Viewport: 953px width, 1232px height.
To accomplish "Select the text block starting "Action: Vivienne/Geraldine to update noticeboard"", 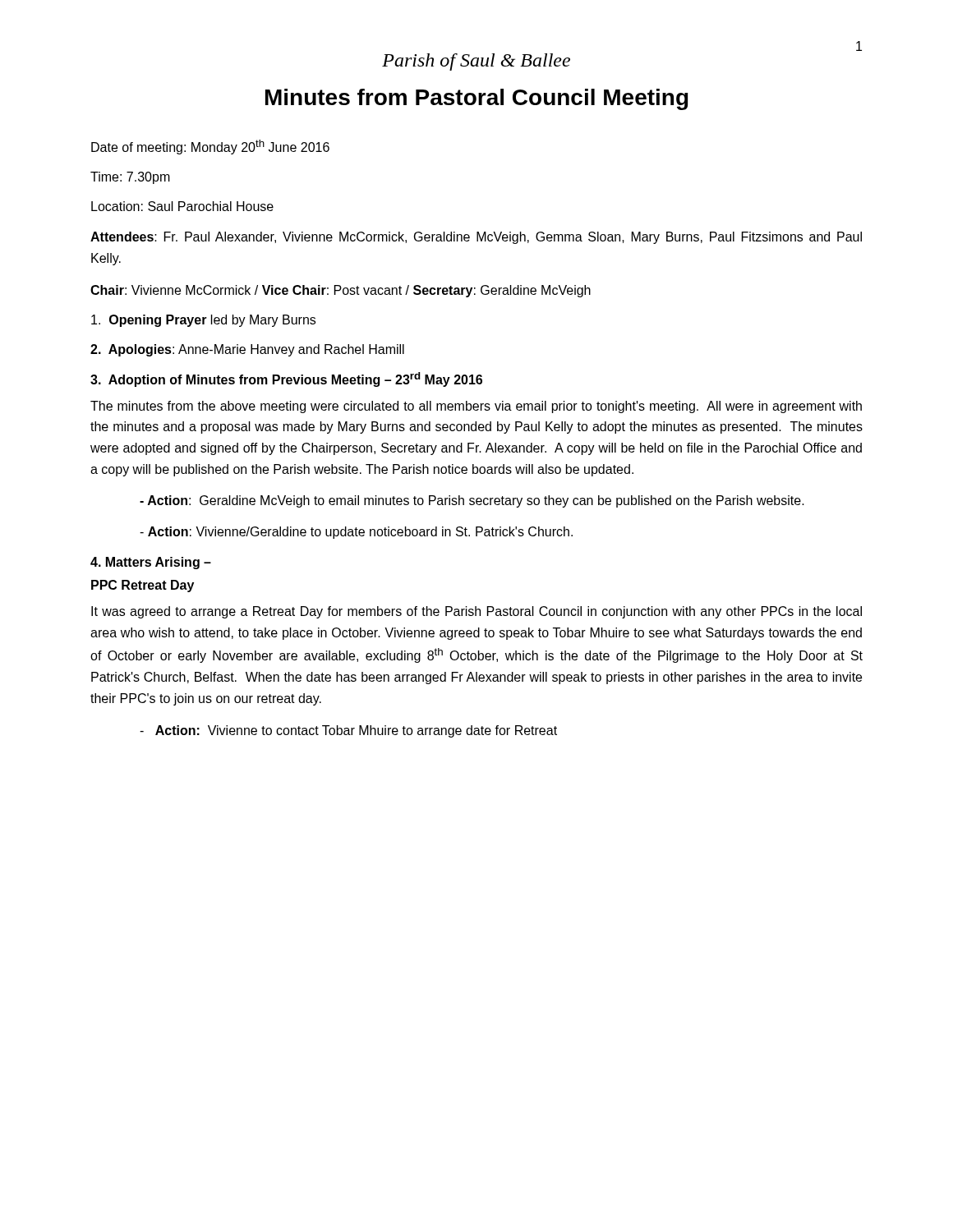I will click(x=357, y=532).
